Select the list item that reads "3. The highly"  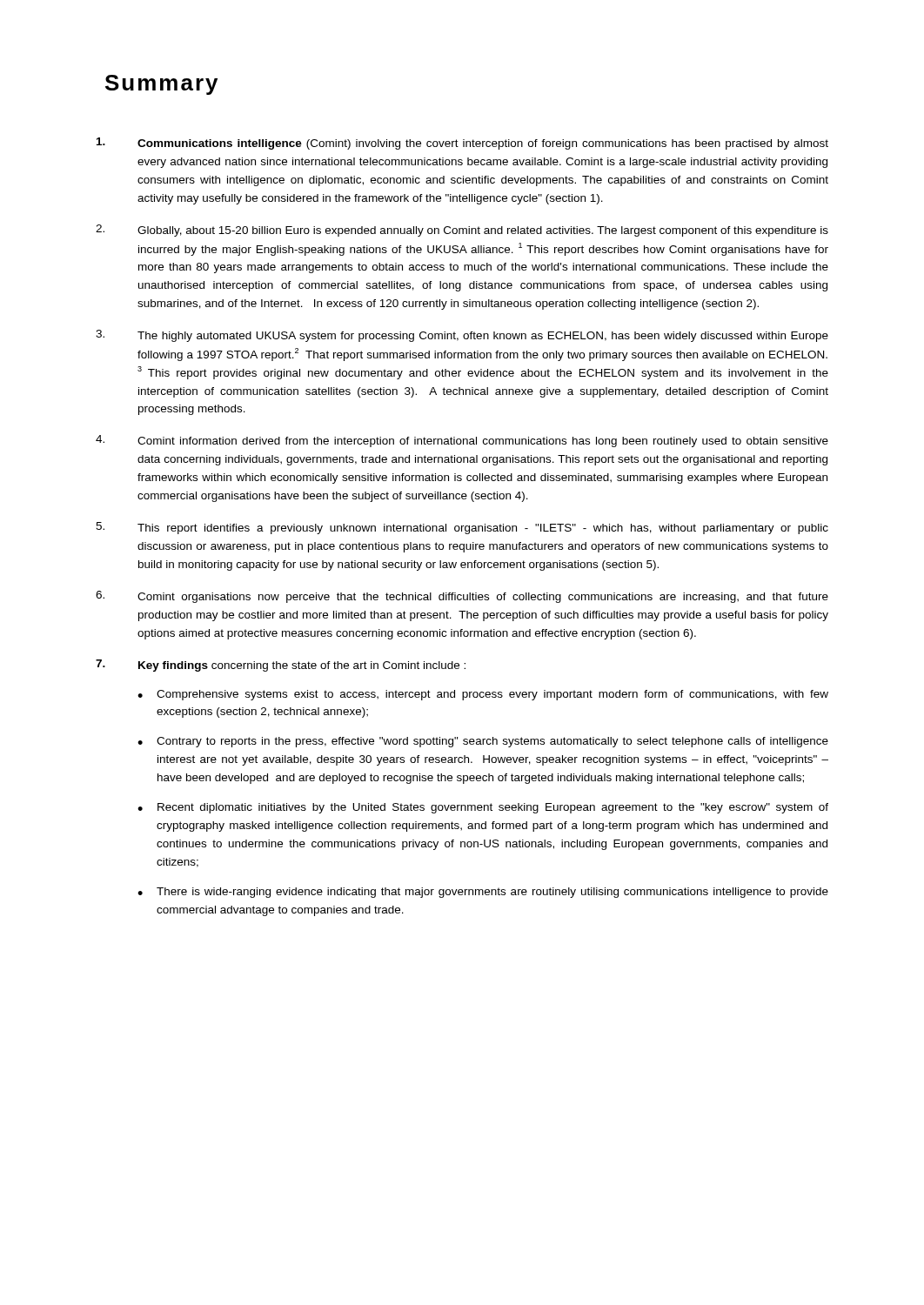(x=462, y=373)
